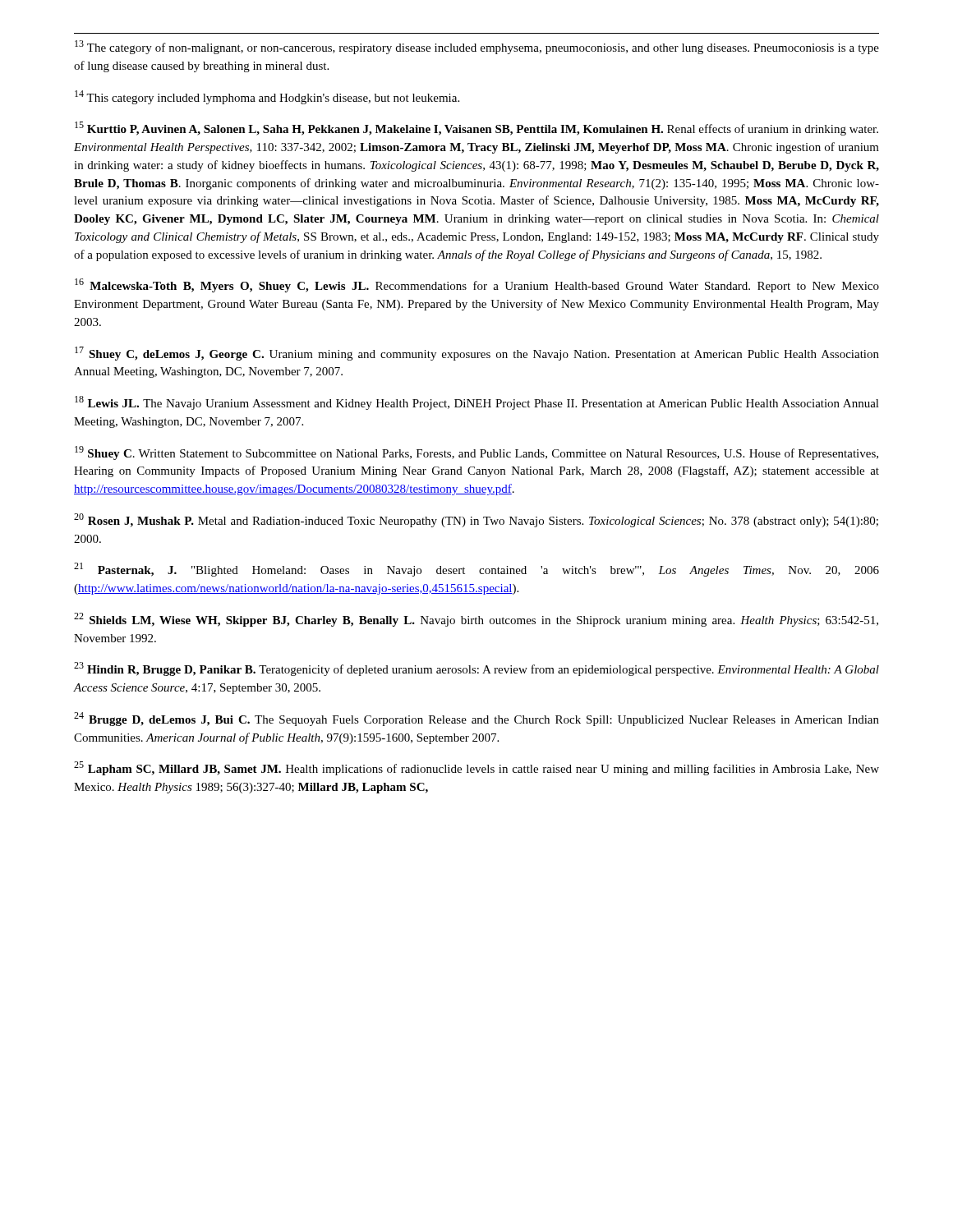Find the passage starting "21 Pasternak, J. "Blighted Homeland: Oases in Navajo"
Image resolution: width=953 pixels, height=1232 pixels.
click(x=476, y=578)
